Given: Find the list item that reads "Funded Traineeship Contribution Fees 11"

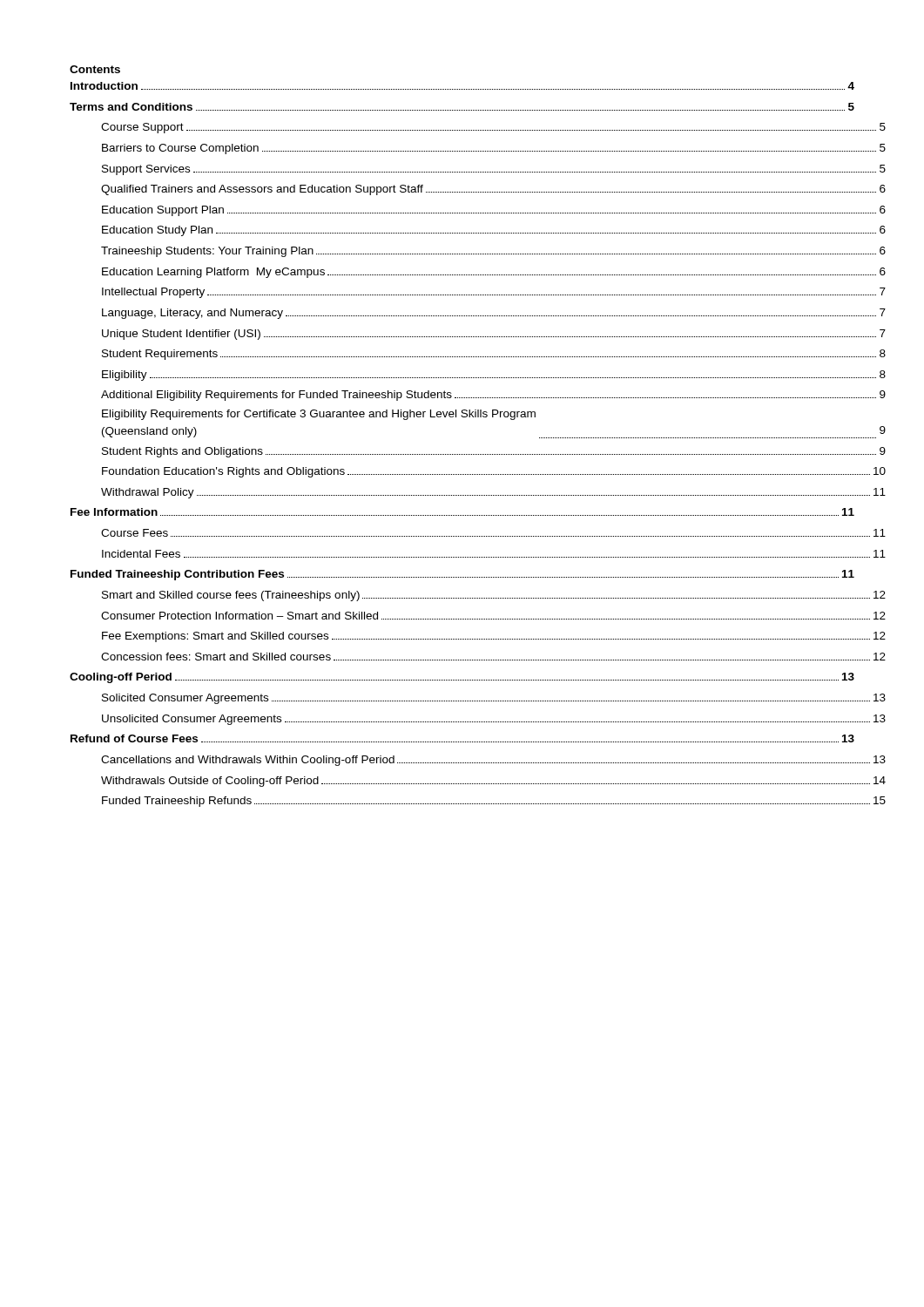Looking at the screenshot, I should (462, 574).
